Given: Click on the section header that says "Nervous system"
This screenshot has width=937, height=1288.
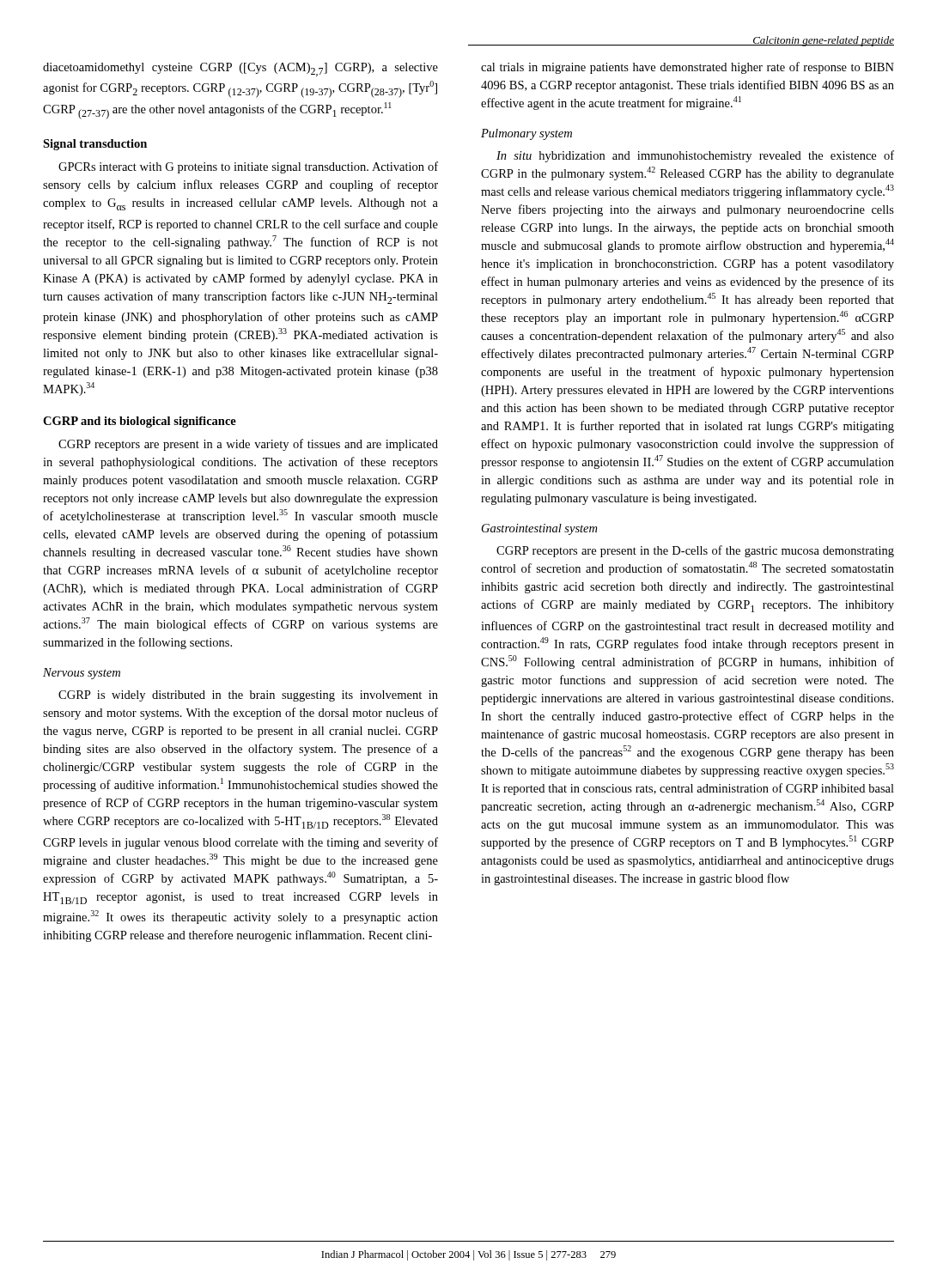Looking at the screenshot, I should pos(82,673).
